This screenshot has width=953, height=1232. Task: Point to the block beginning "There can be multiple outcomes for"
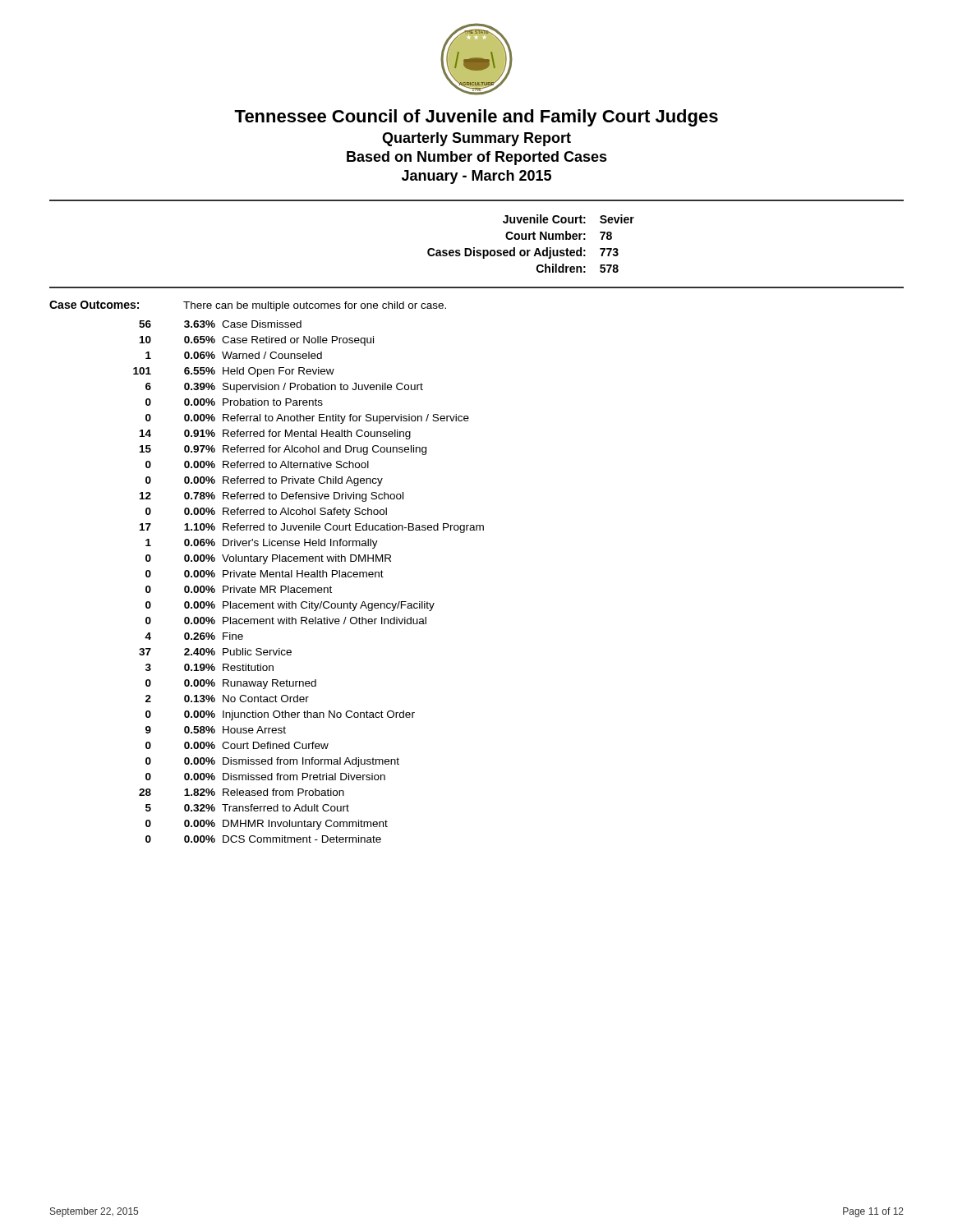[x=315, y=305]
